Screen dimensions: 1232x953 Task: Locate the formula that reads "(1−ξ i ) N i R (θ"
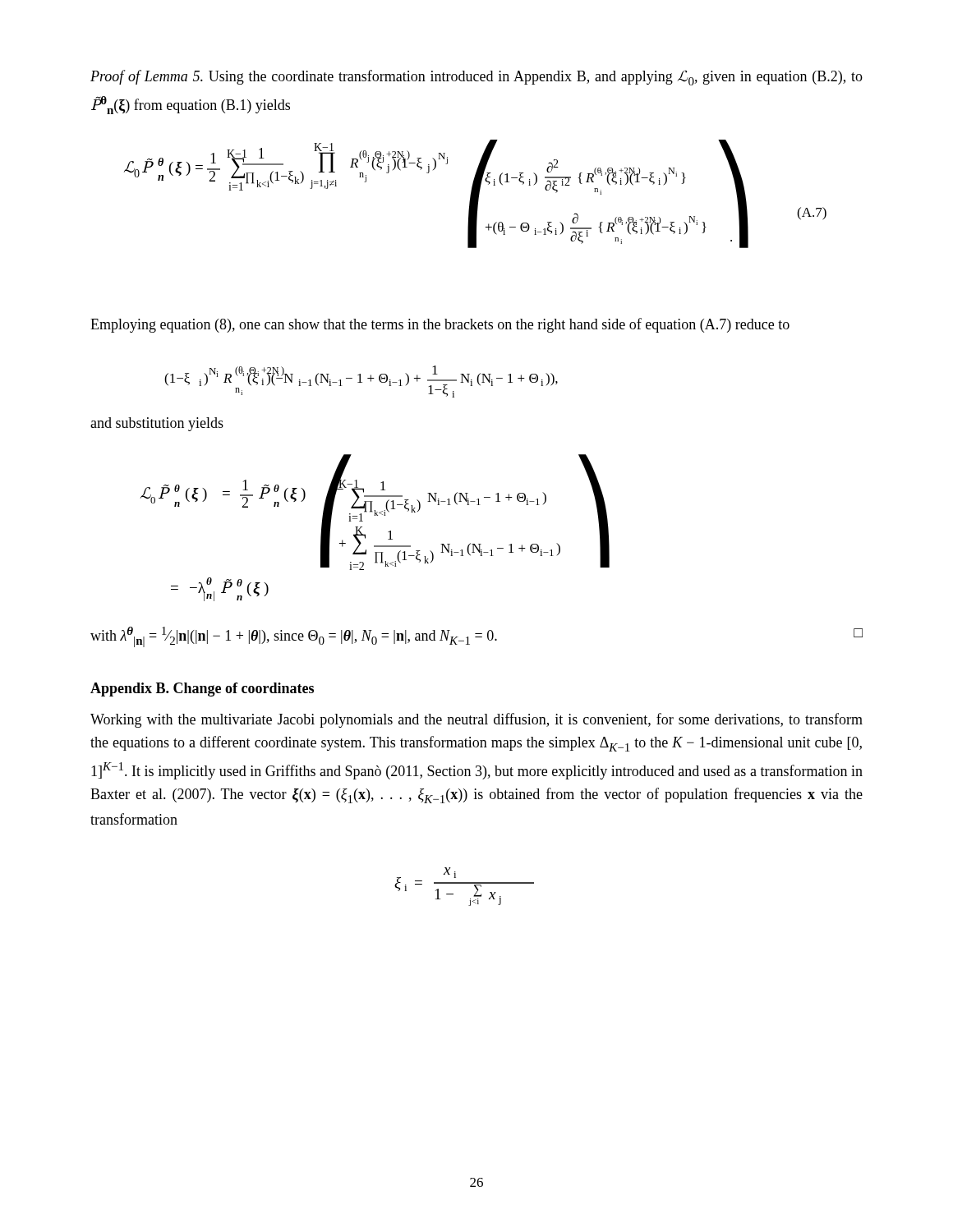476,376
